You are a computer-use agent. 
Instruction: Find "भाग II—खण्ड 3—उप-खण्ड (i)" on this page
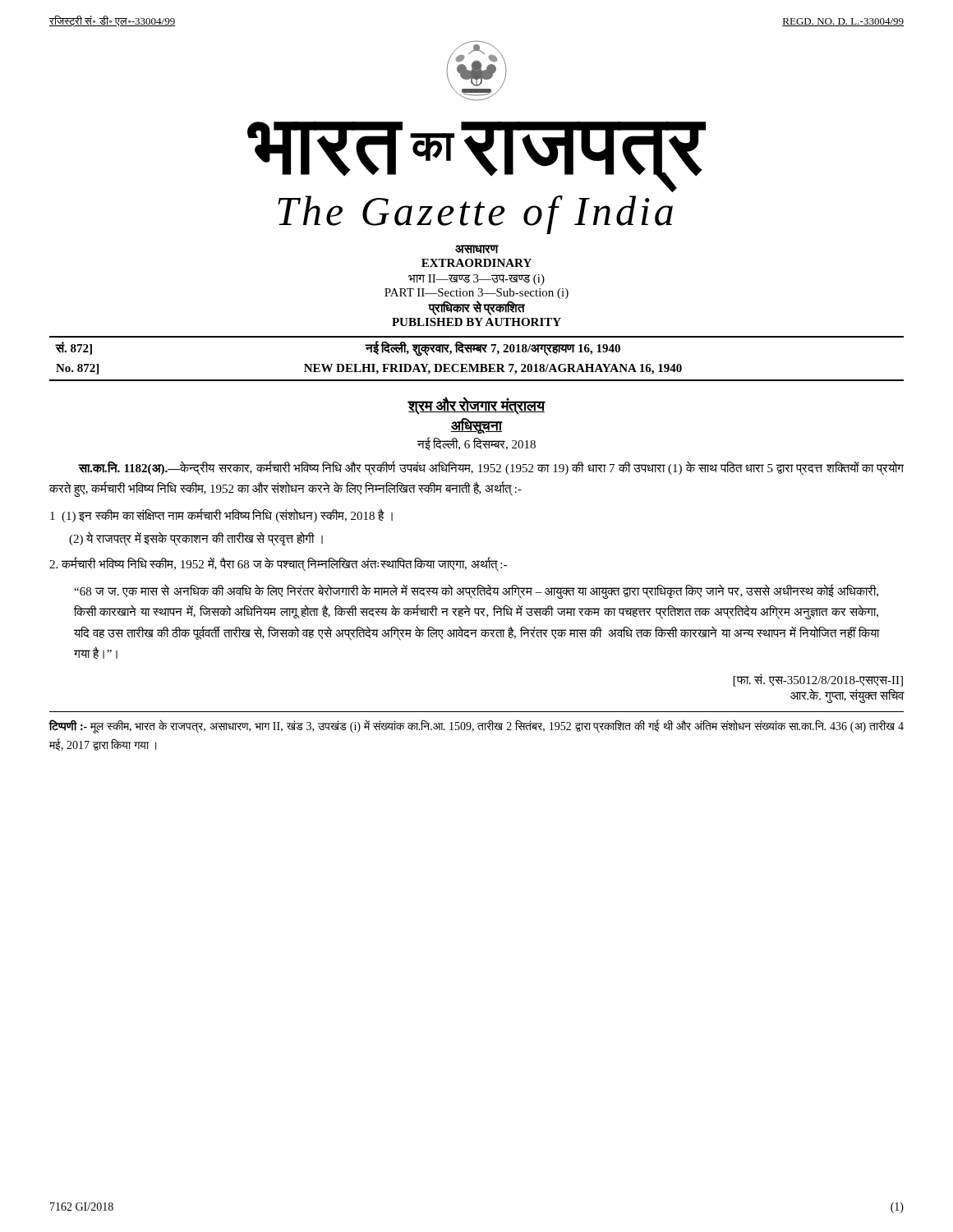[x=476, y=278]
